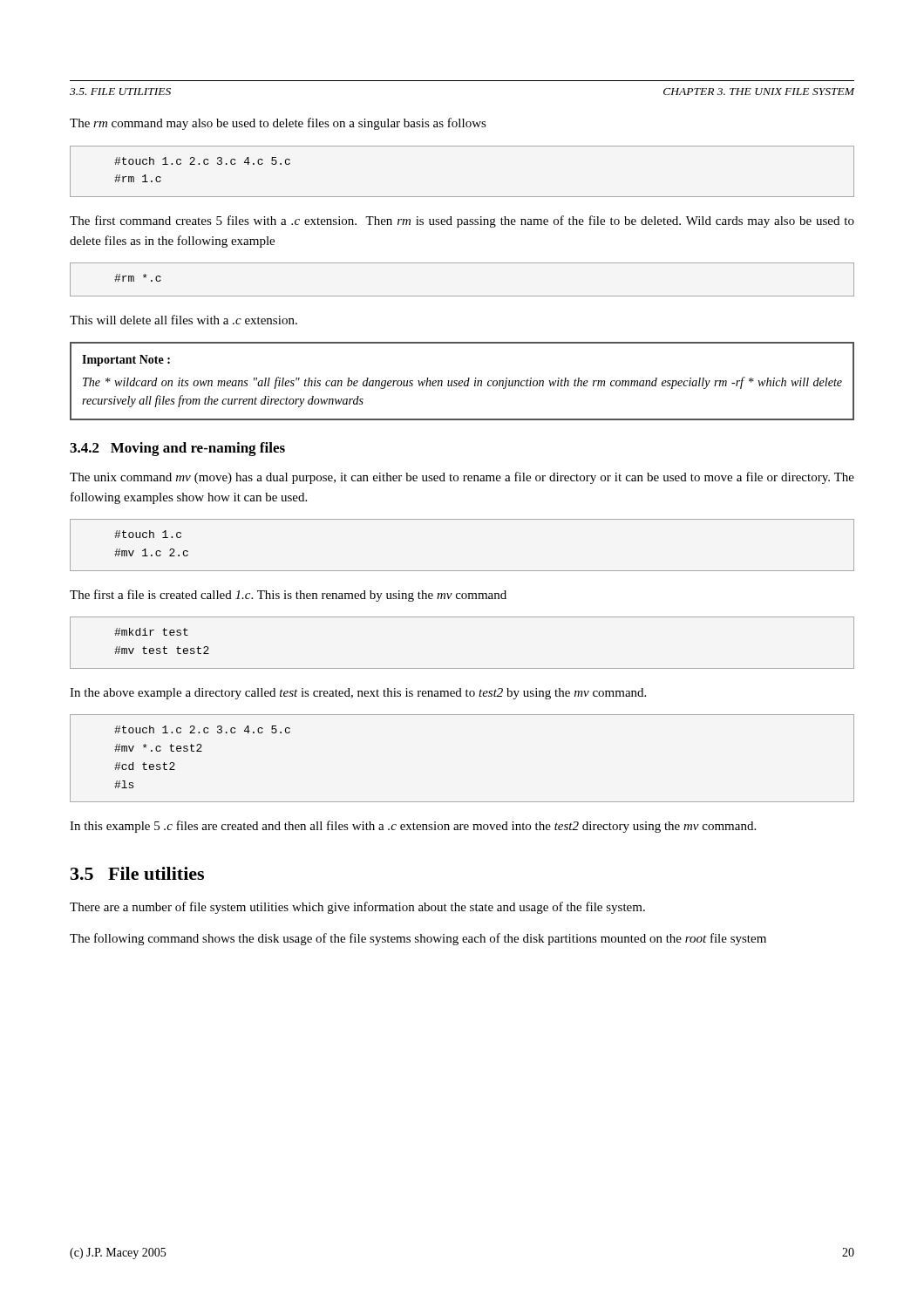Find the text block that reads "touch 1.c 2.c 3.c 4.c 5.c #mv *.c"
Screen dimensions: 1308x924
click(x=203, y=758)
